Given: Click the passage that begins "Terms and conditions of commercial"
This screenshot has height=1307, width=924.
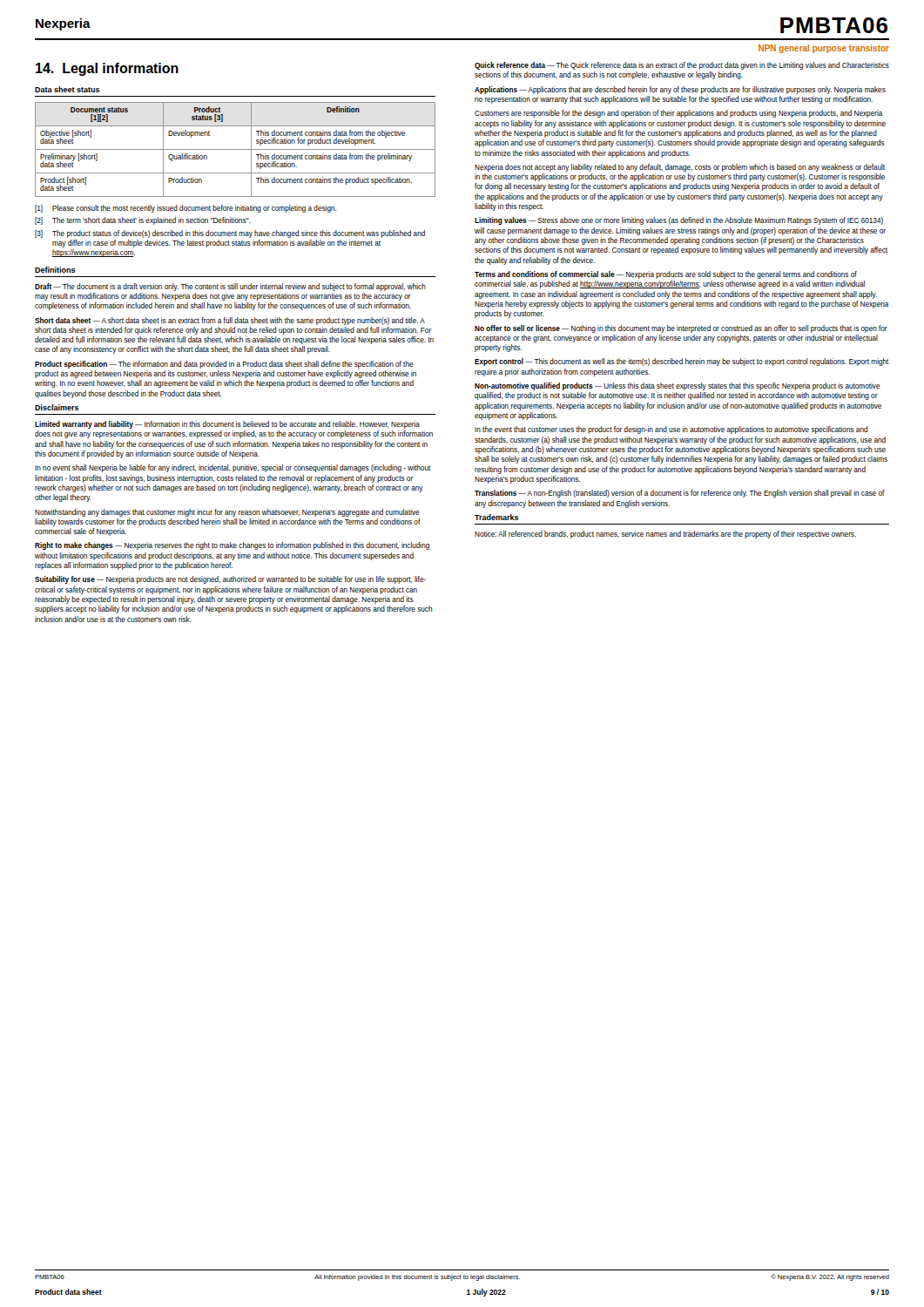Looking at the screenshot, I should coord(682,295).
